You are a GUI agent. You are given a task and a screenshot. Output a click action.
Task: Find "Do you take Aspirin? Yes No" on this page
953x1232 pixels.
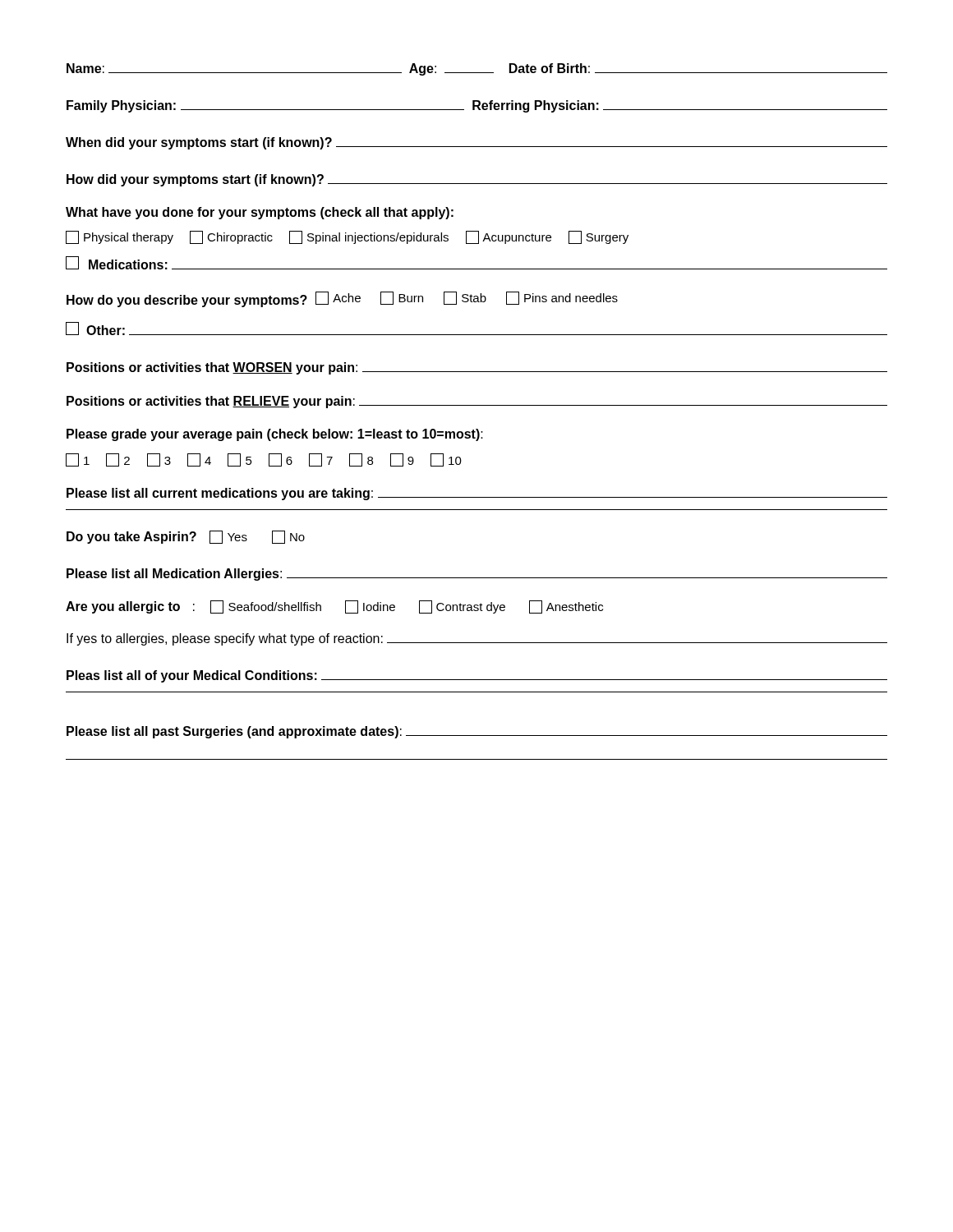pyautogui.click(x=185, y=537)
